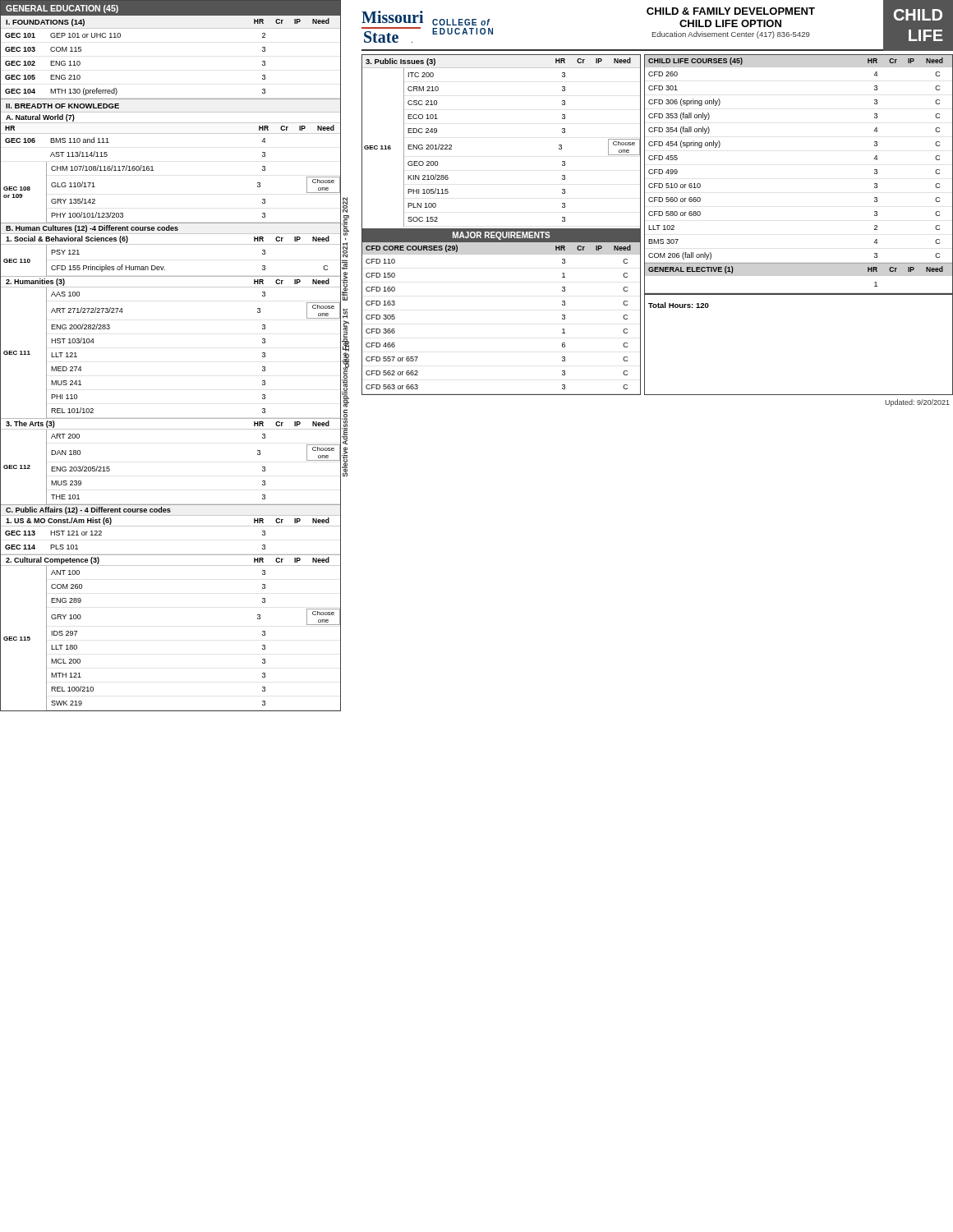
Task: Find the table that mentions "GEC 106 BMS 110"
Action: point(170,178)
